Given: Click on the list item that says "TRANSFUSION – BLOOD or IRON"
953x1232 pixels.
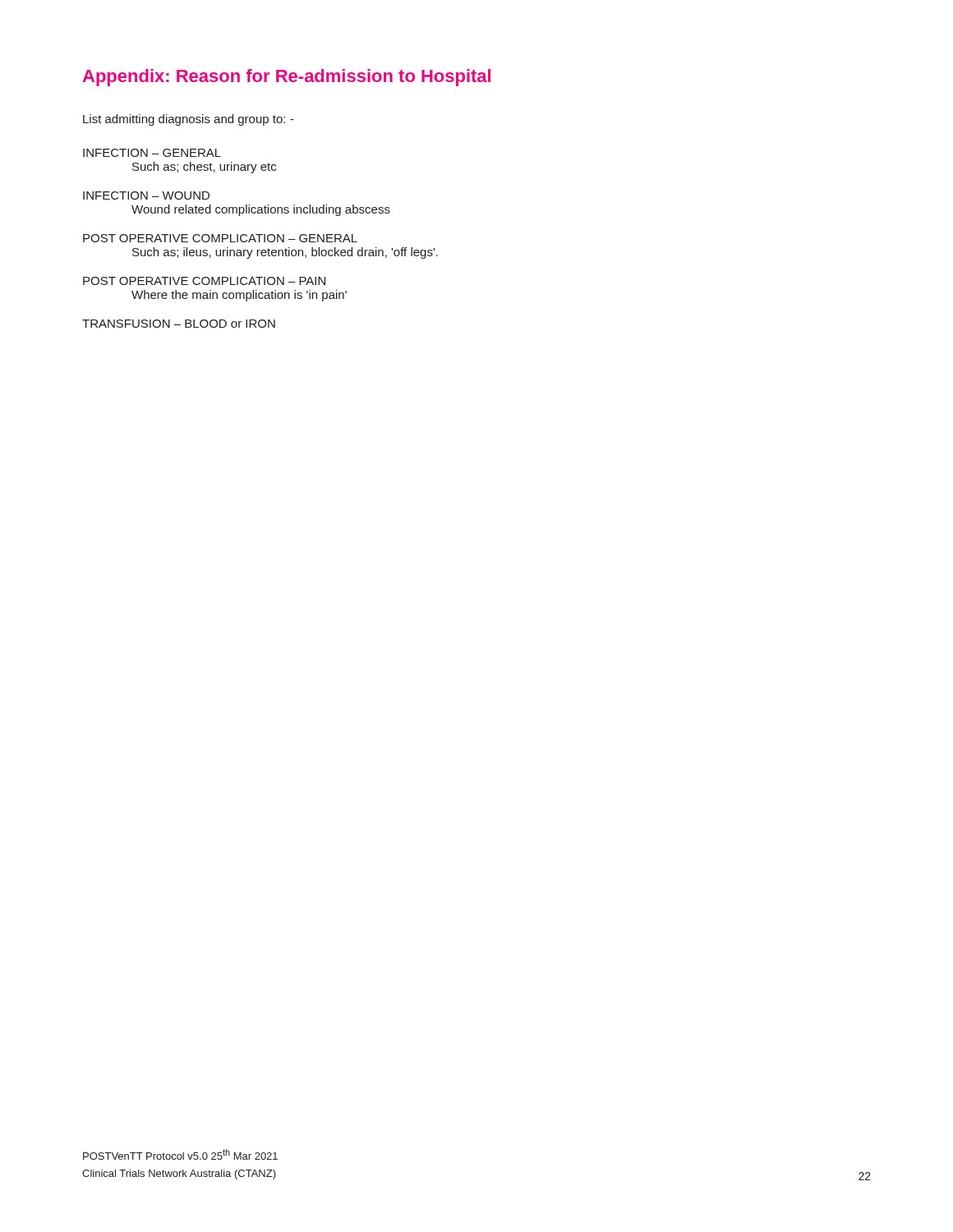Looking at the screenshot, I should pyautogui.click(x=179, y=324).
